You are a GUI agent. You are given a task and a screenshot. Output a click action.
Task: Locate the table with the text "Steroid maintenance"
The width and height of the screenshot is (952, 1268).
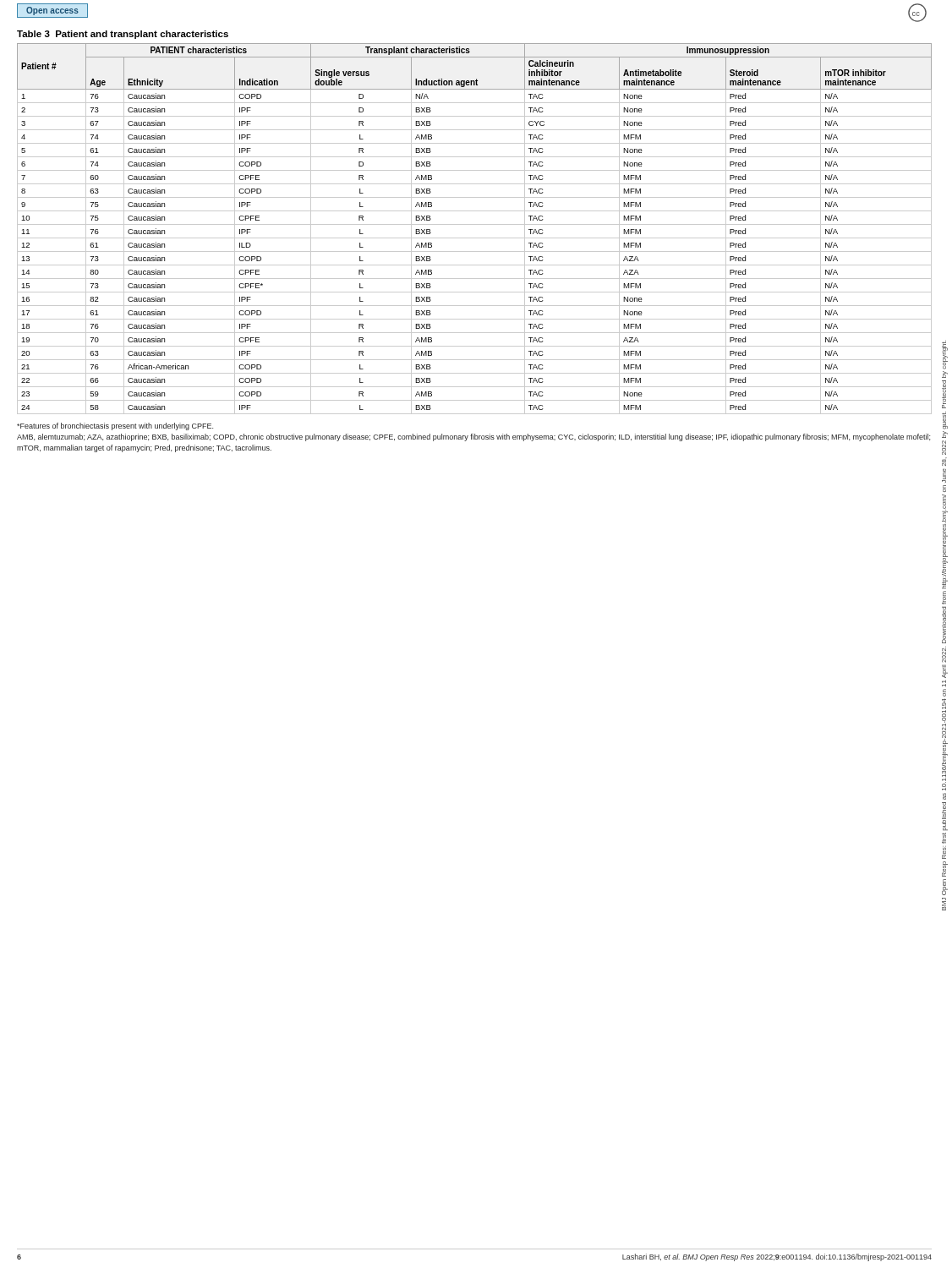click(x=474, y=229)
